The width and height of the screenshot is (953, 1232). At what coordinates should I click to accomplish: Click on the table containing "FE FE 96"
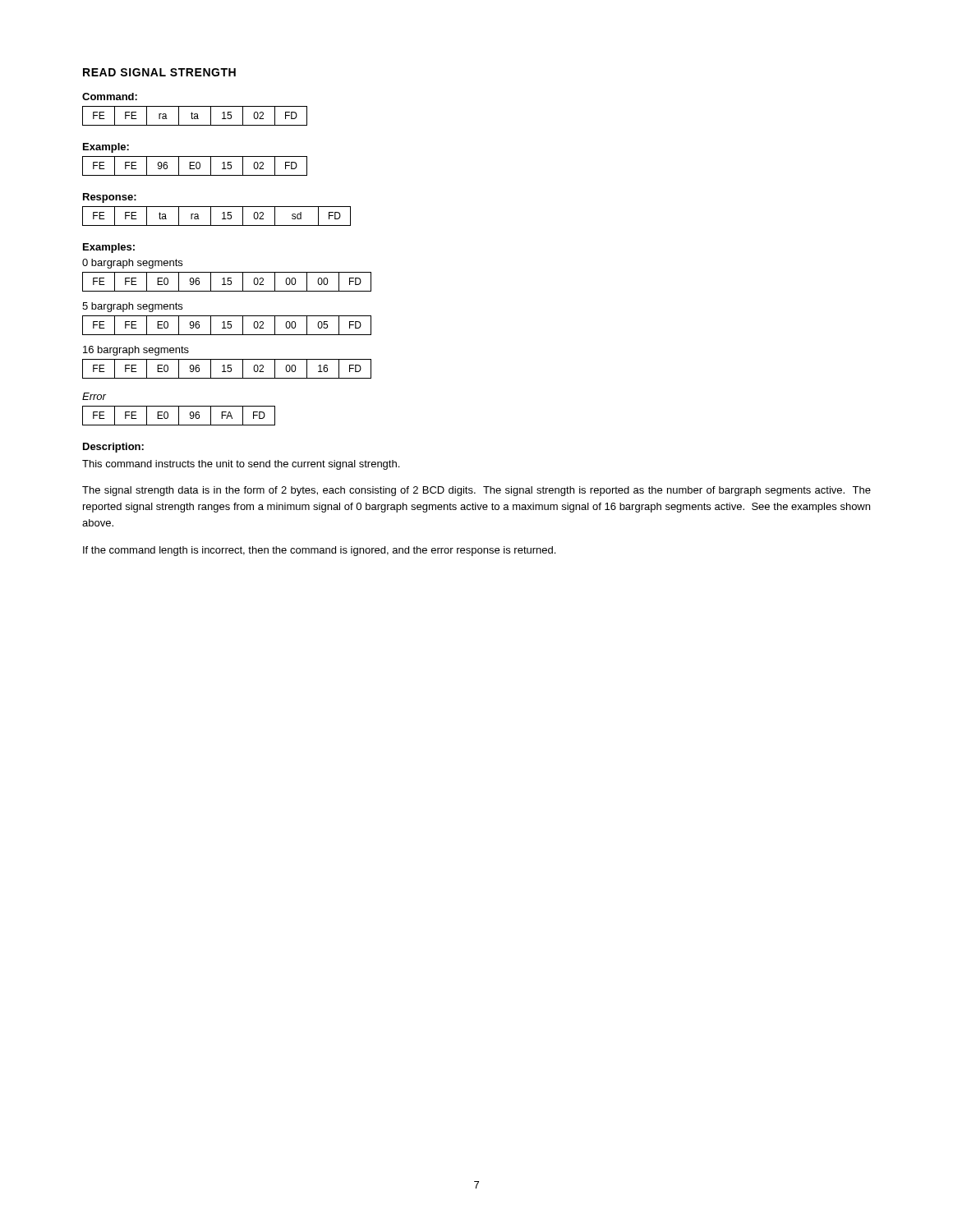point(476,166)
